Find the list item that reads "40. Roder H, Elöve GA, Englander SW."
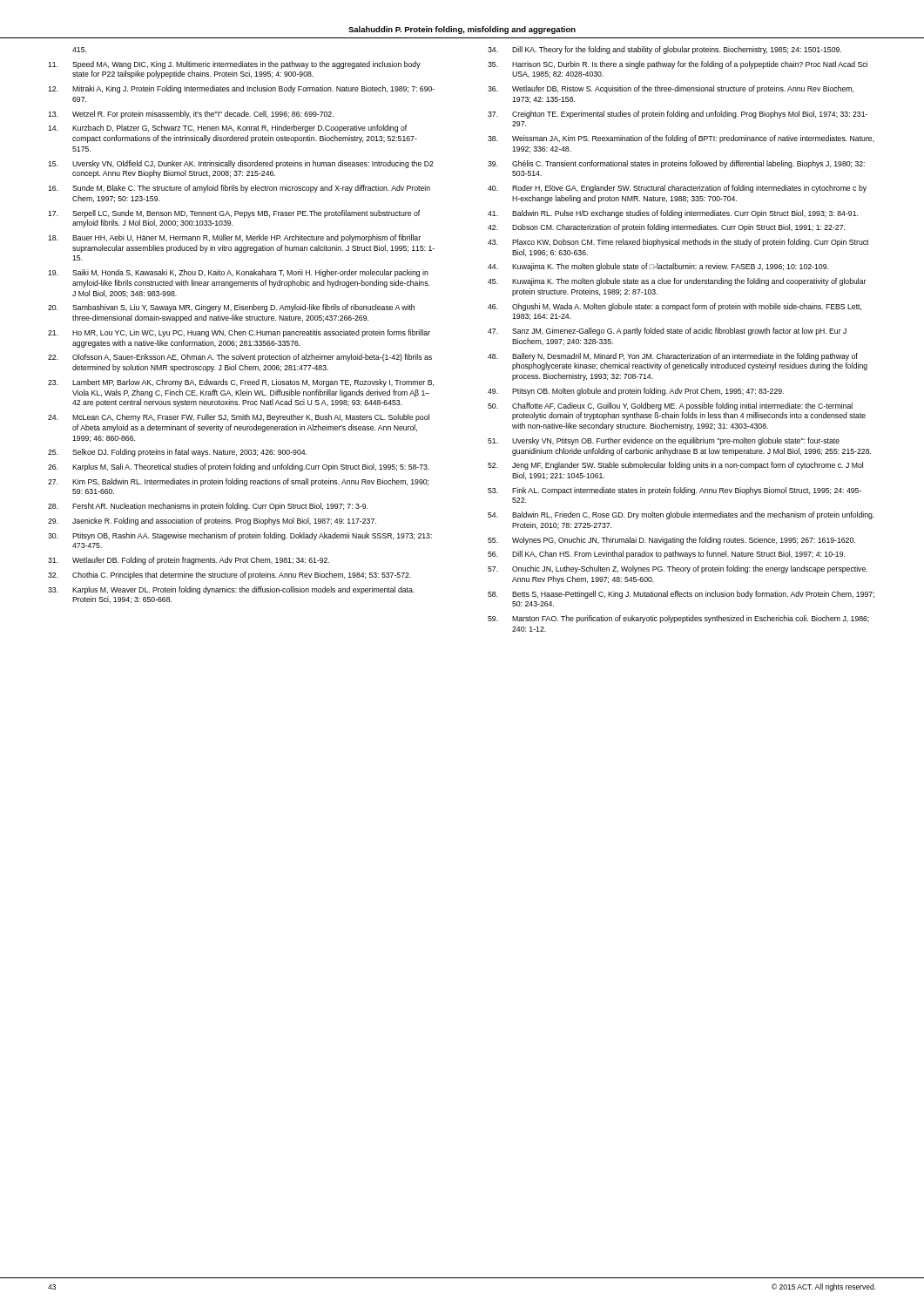The image size is (924, 1307). [681, 194]
